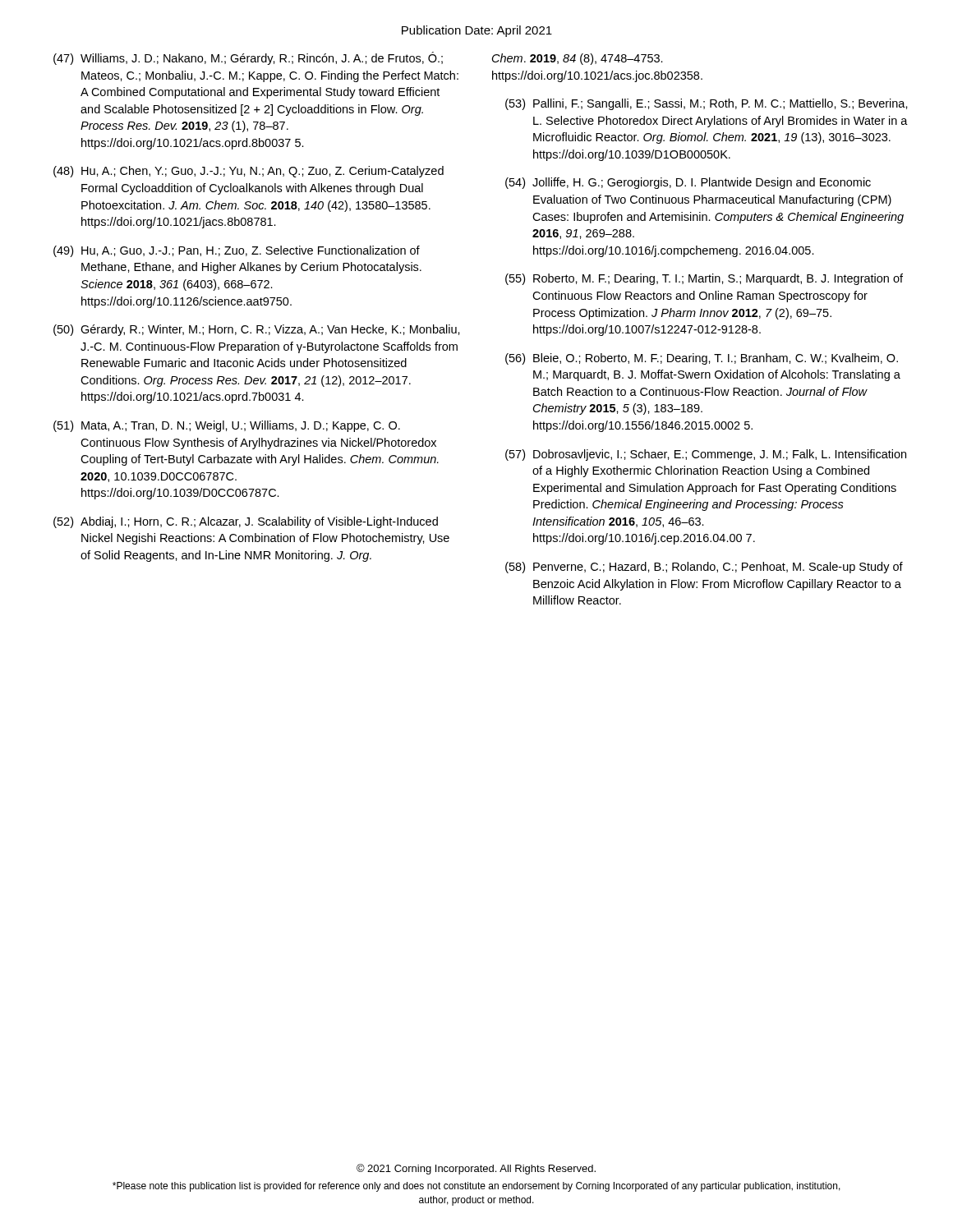This screenshot has height=1232, width=953.
Task: Find the block on this page that starts "(52) Abdiaj, I.; Horn, C. R.;"
Action: (x=251, y=539)
